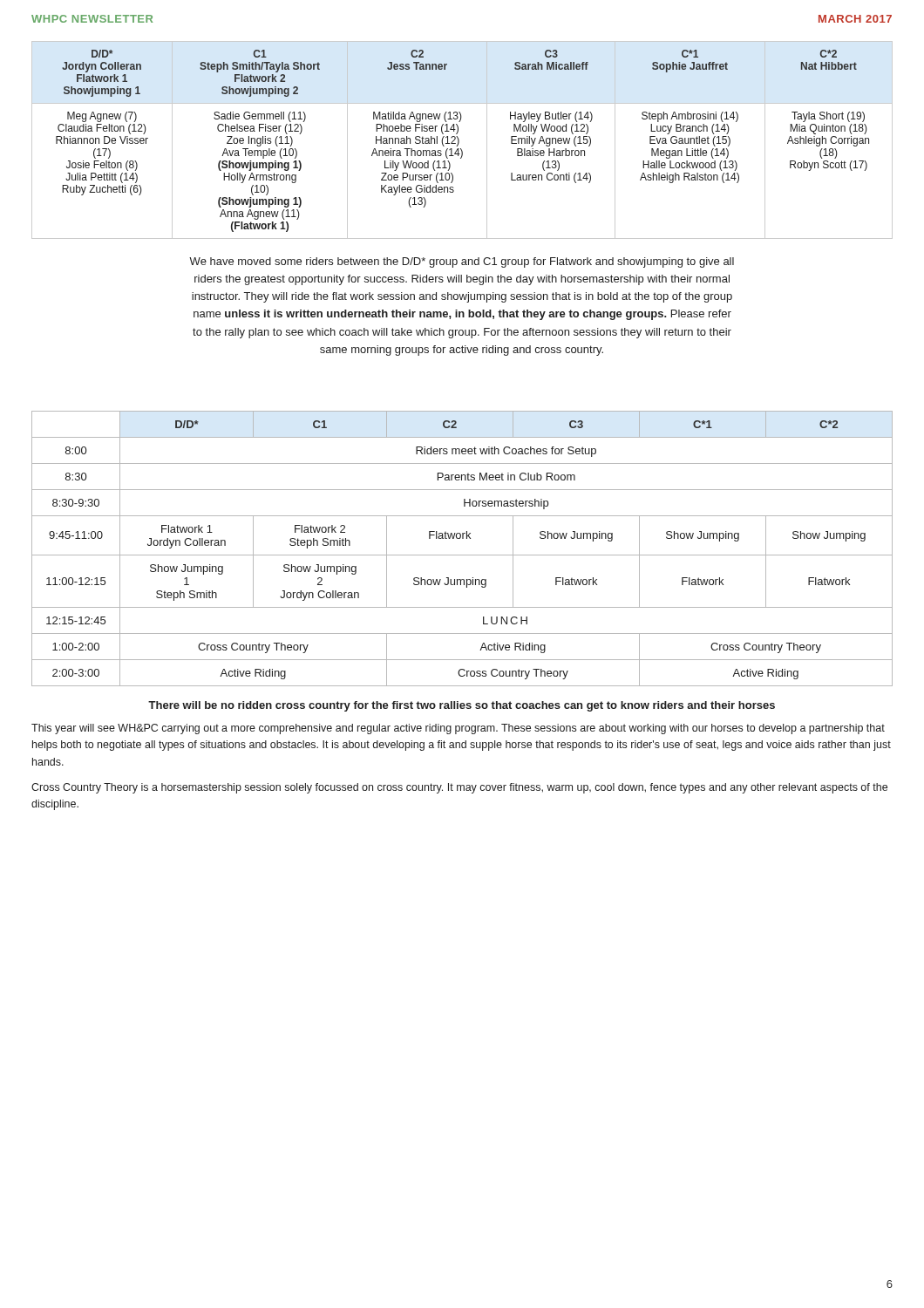The width and height of the screenshot is (924, 1308).
Task: Find the table that mentions "Flatwork 2 Steph Smith"
Action: point(462,548)
